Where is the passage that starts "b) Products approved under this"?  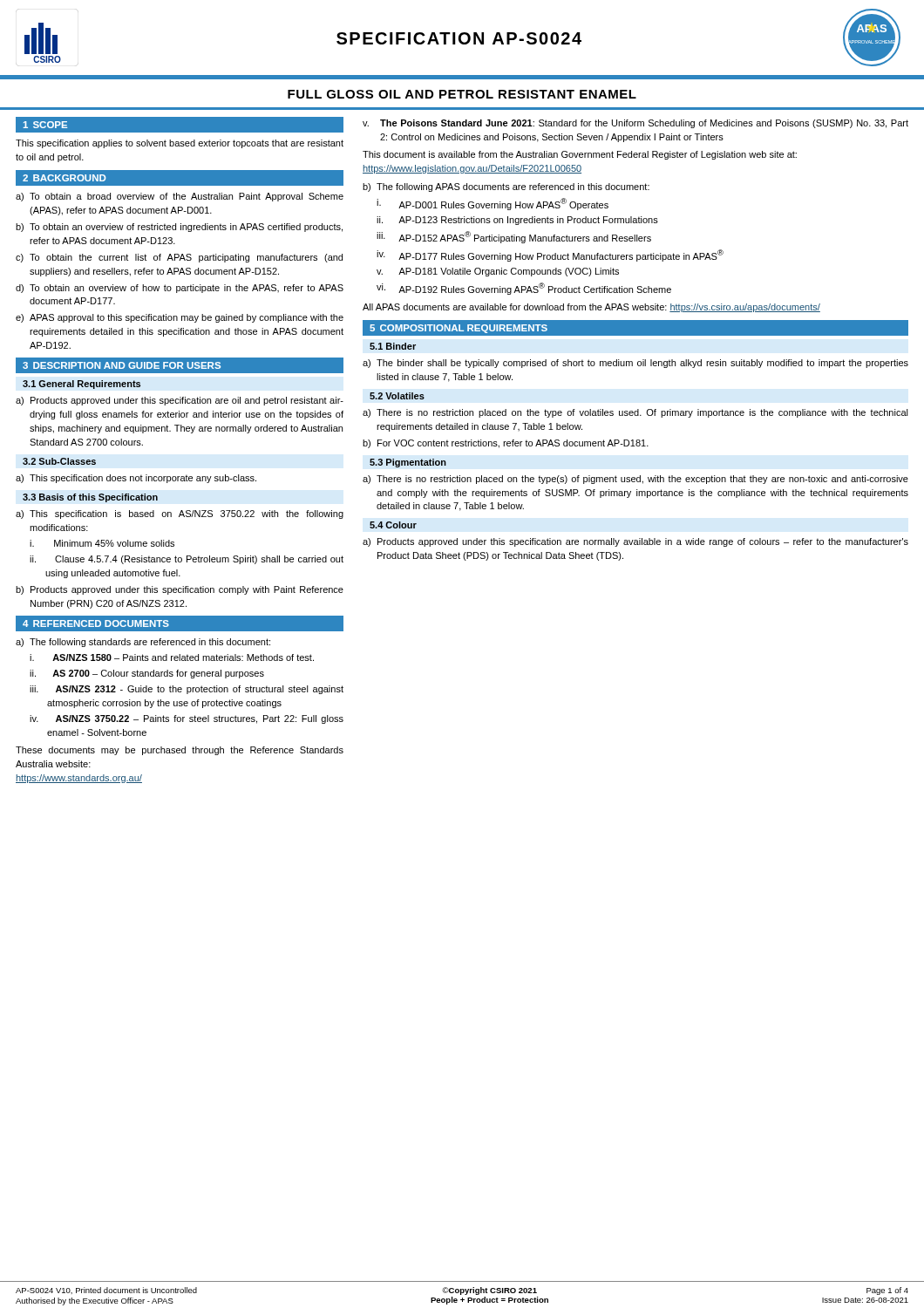(x=180, y=596)
